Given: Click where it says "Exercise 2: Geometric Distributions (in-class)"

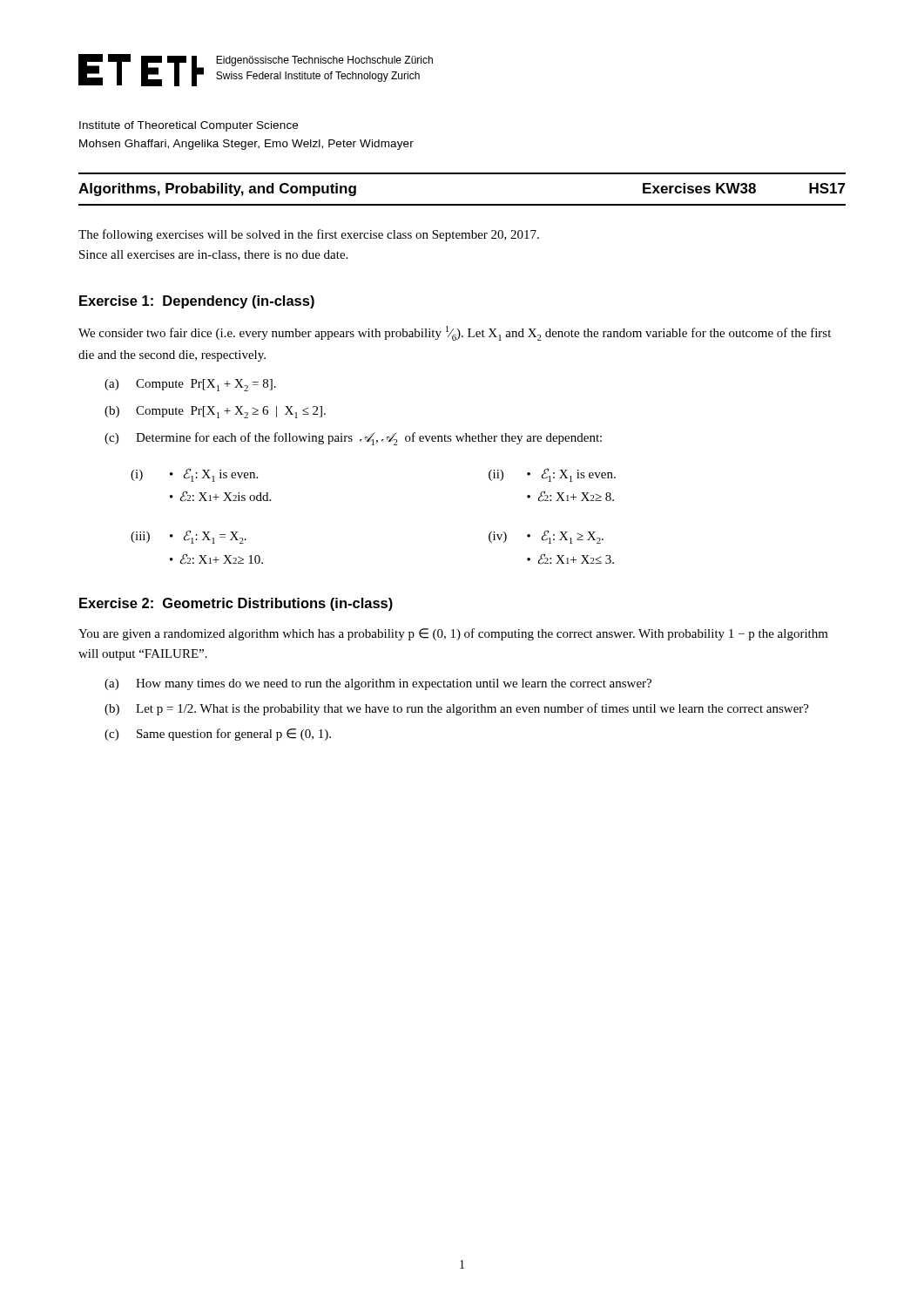Looking at the screenshot, I should click(x=236, y=603).
